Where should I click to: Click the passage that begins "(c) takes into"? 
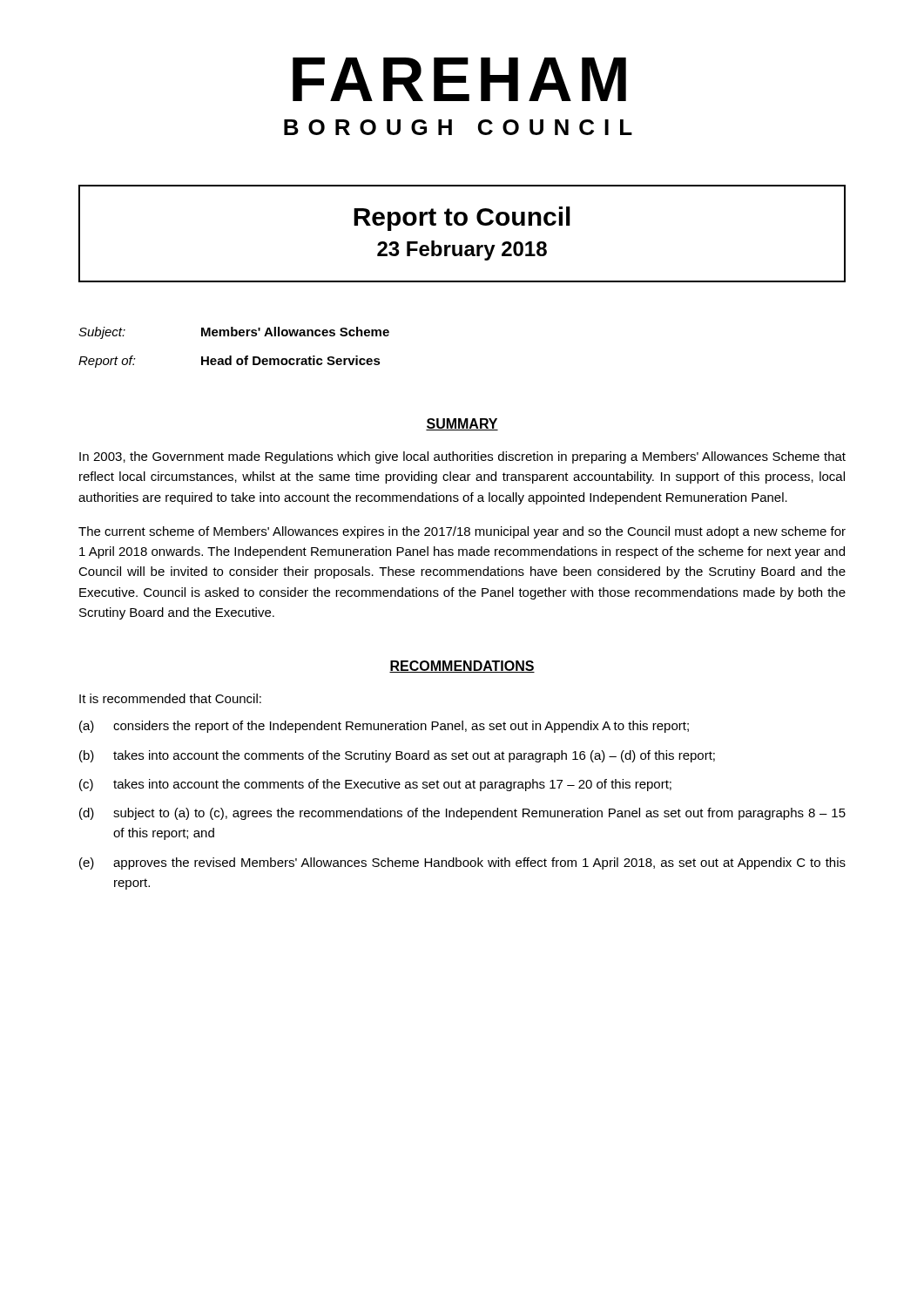tap(375, 784)
